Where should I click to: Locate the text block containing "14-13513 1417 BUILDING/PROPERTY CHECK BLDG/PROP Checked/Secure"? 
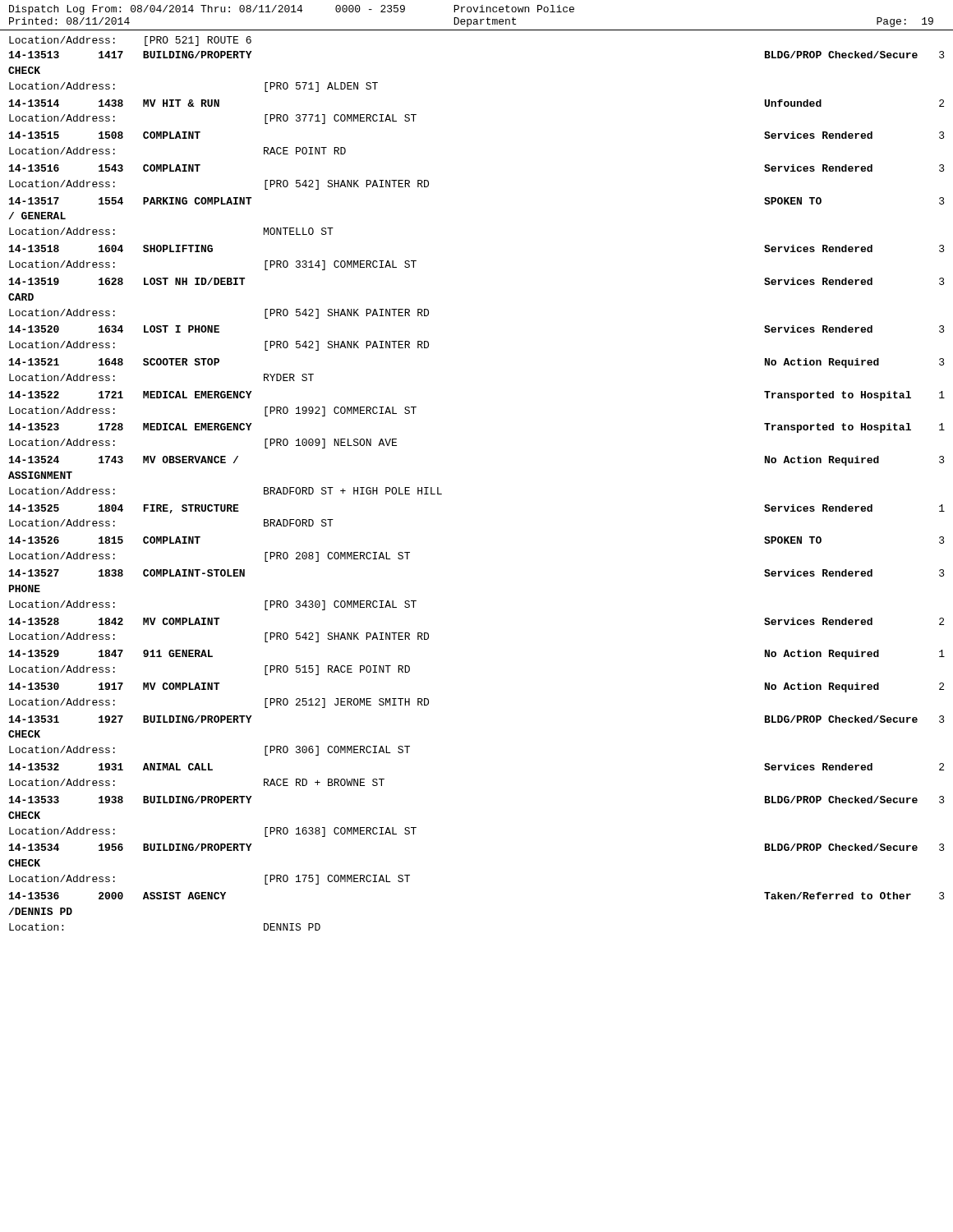click(x=31, y=55)
